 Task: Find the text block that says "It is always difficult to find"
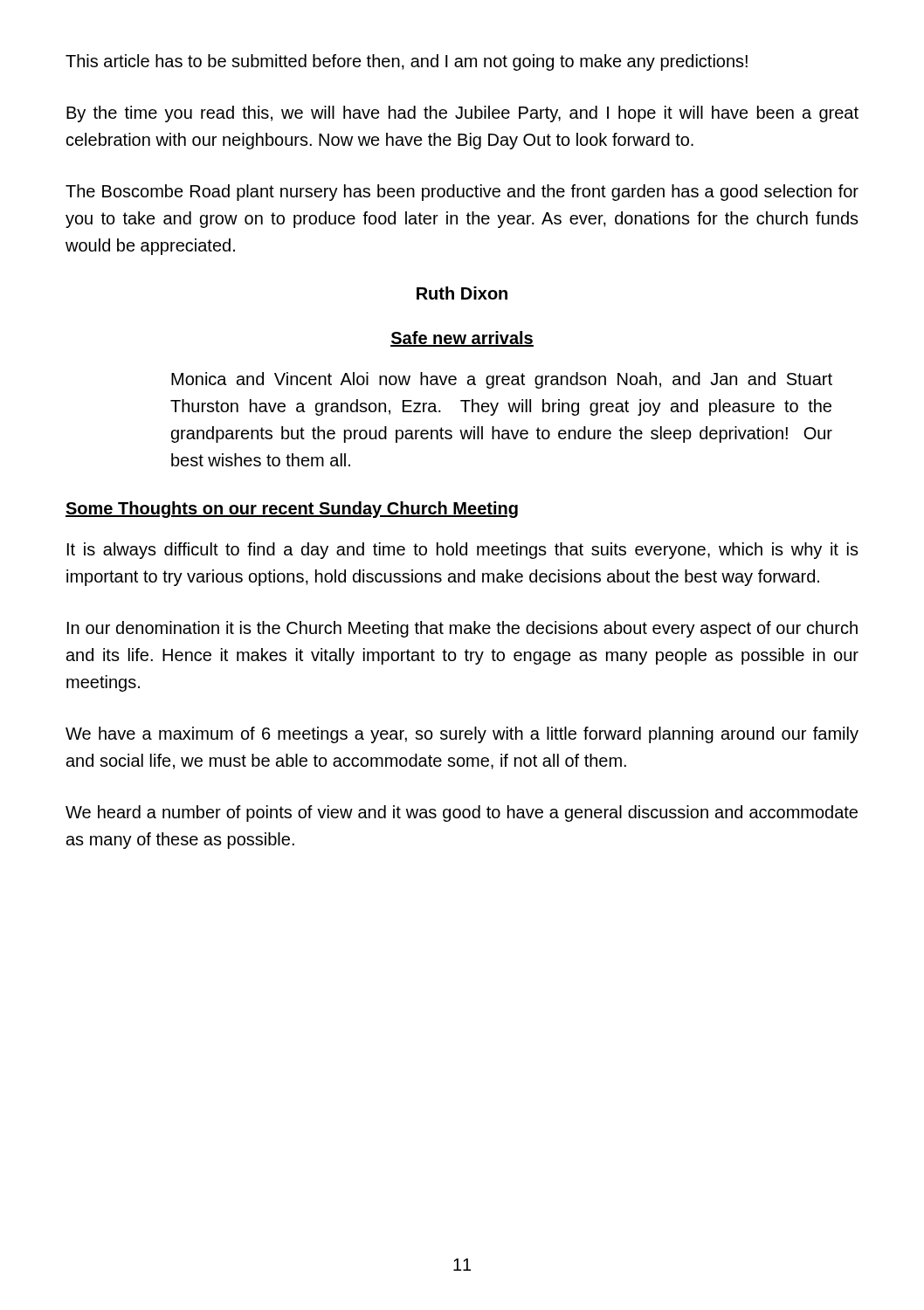click(462, 563)
